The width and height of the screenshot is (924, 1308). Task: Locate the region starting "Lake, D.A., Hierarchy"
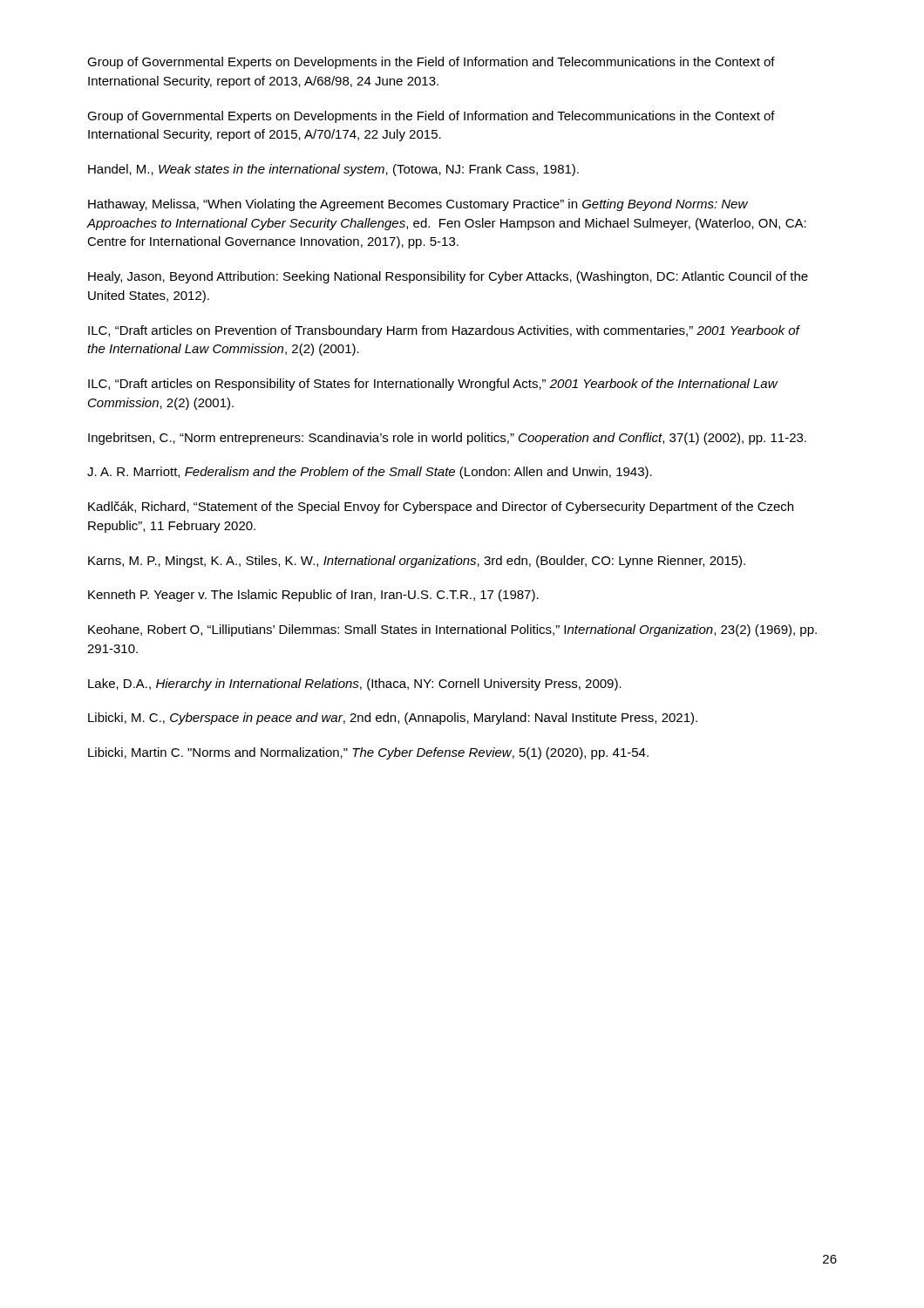pyautogui.click(x=355, y=683)
